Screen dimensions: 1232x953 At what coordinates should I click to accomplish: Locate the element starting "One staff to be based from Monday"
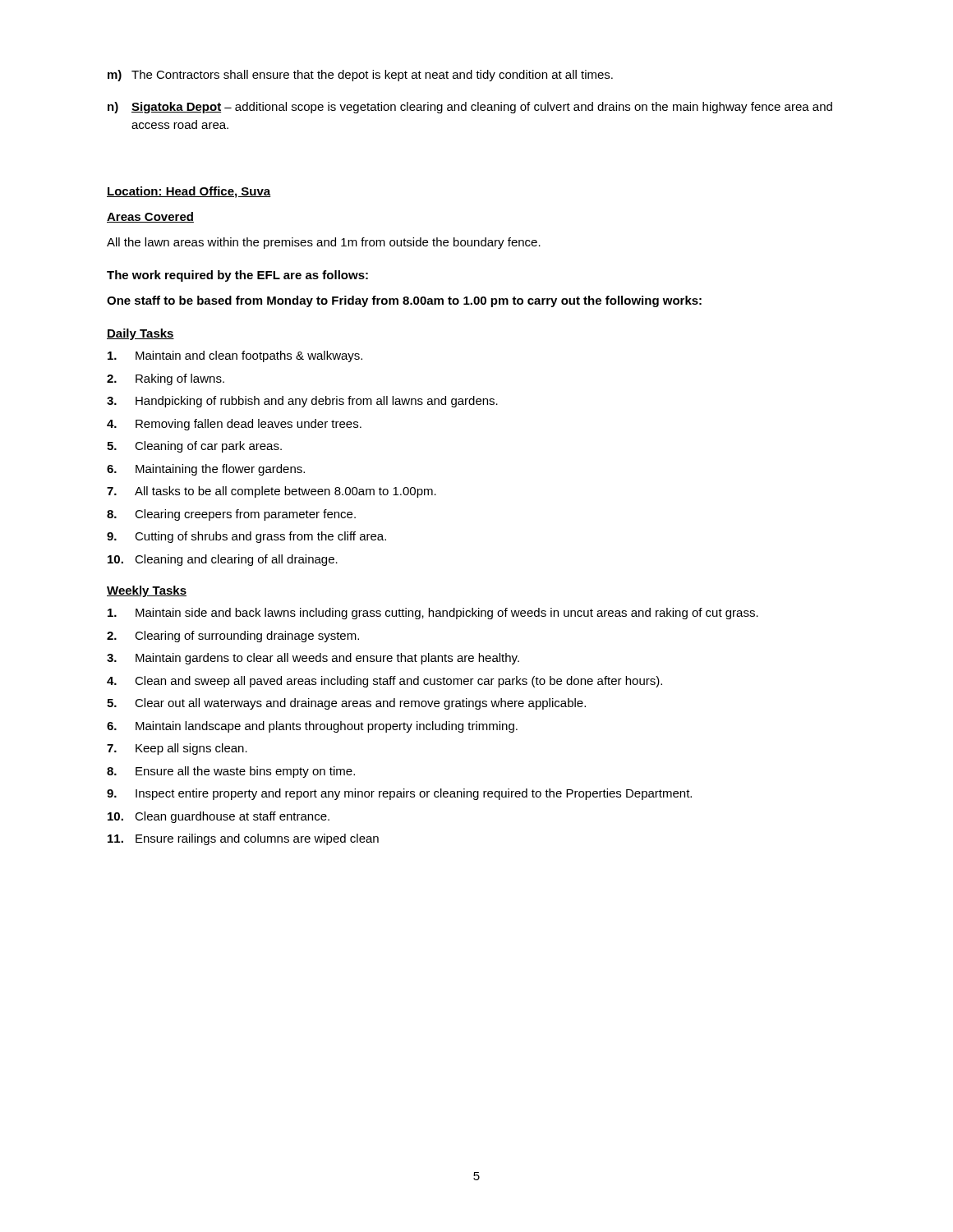click(x=405, y=300)
